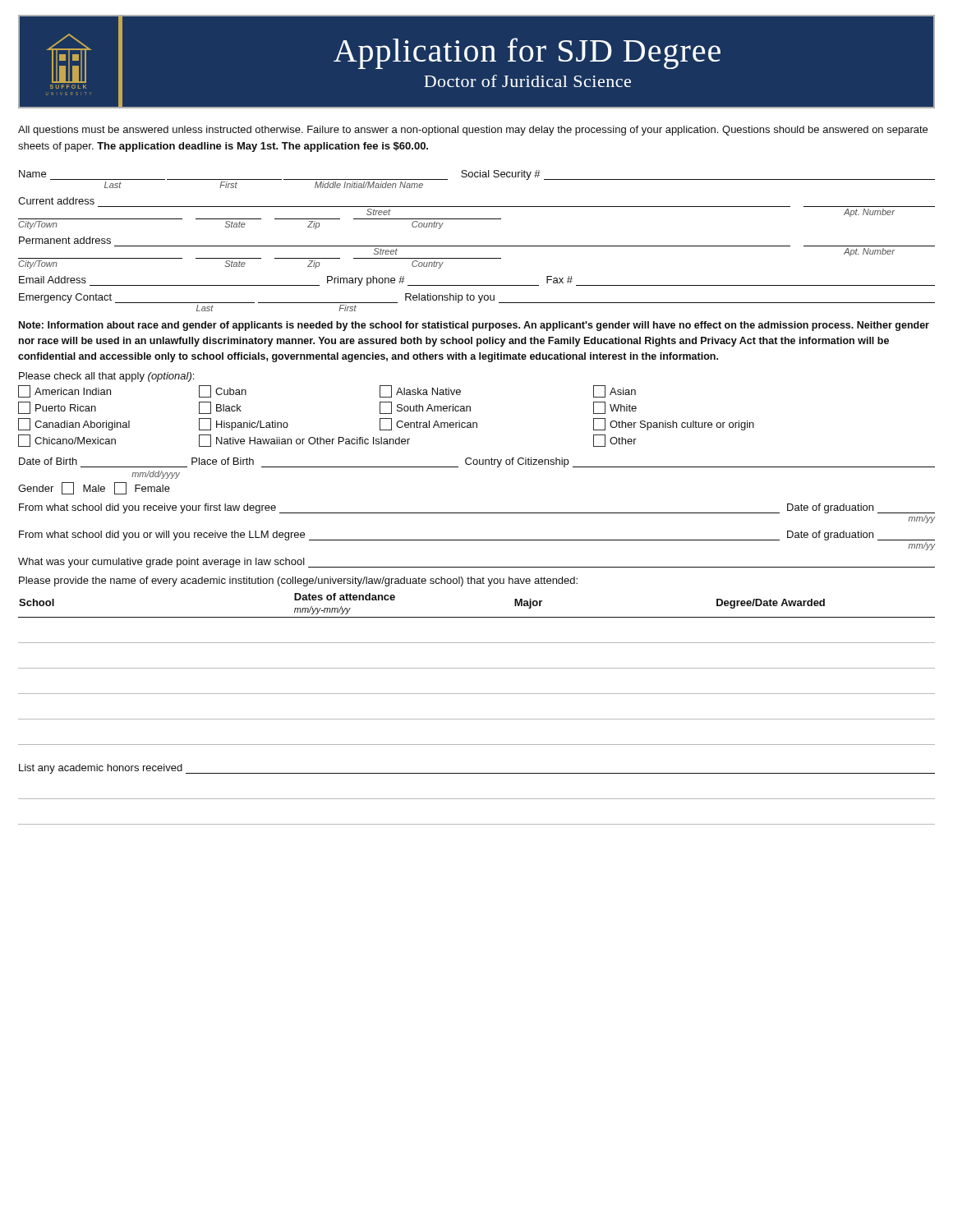Find "Please check all that apply (optional):" on this page
Screen dimensions: 1232x953
tap(107, 375)
